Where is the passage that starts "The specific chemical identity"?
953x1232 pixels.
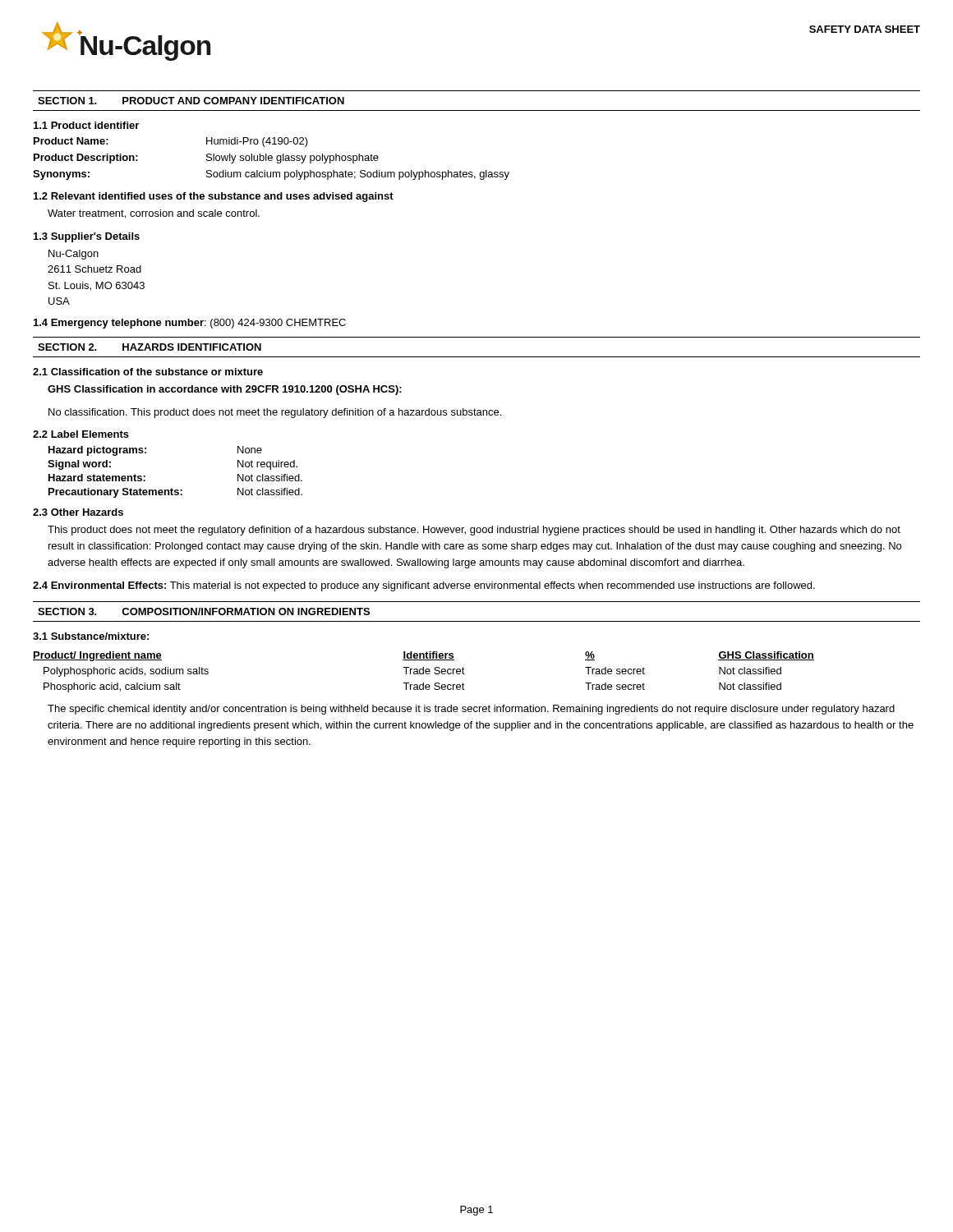481,725
